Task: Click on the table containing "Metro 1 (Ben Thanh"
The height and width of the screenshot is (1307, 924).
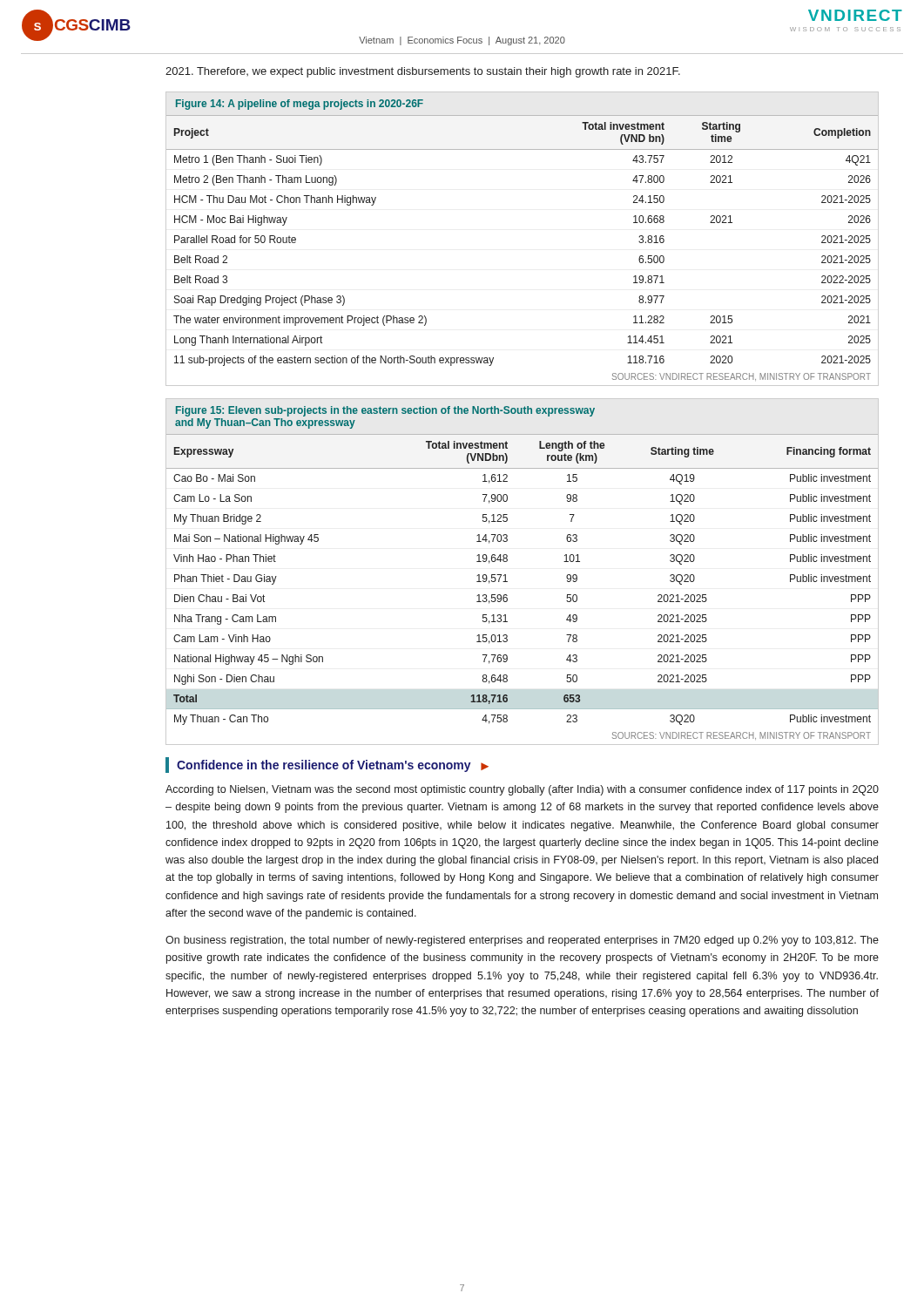Action: (x=522, y=239)
